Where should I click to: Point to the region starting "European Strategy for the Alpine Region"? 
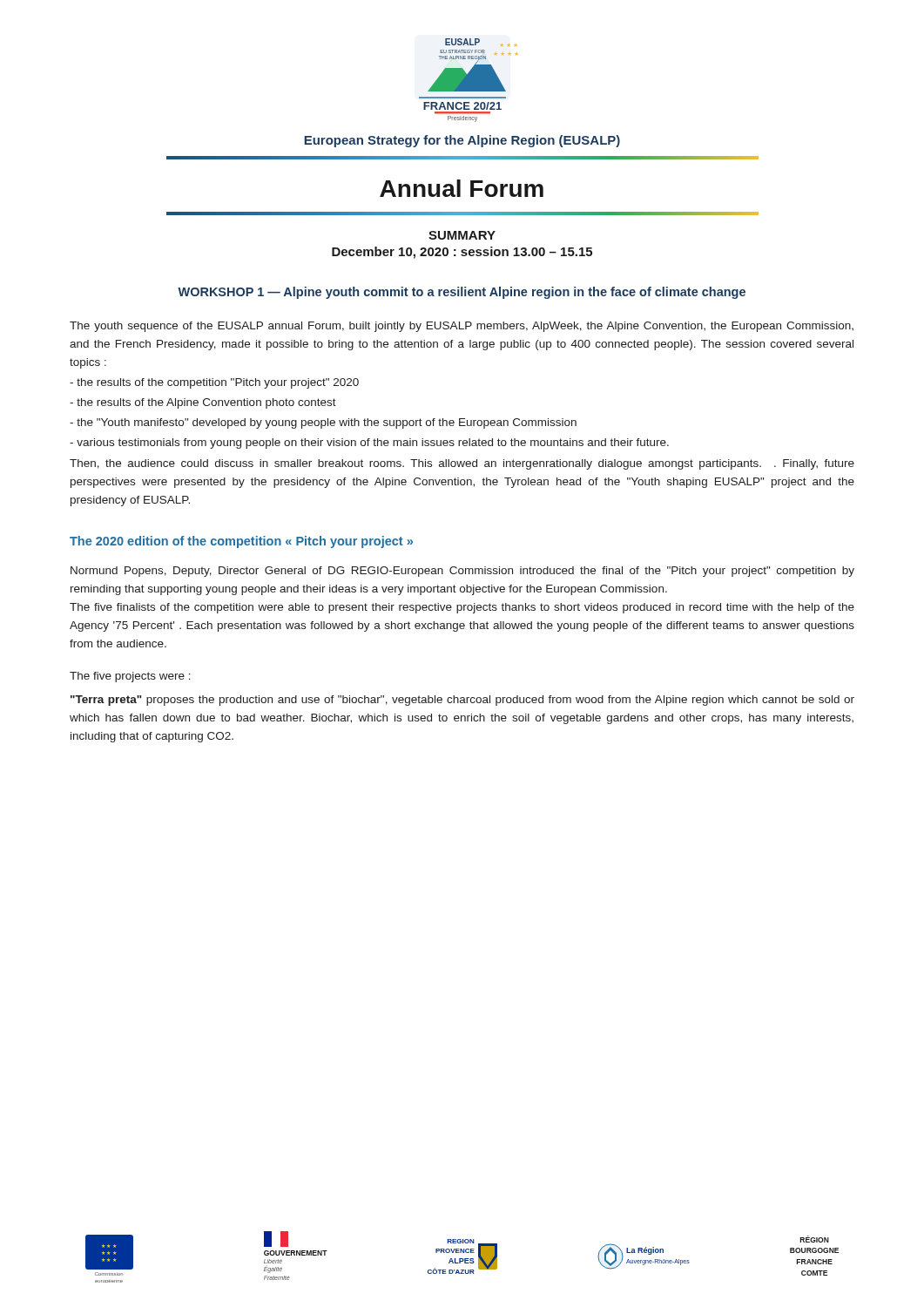(462, 140)
